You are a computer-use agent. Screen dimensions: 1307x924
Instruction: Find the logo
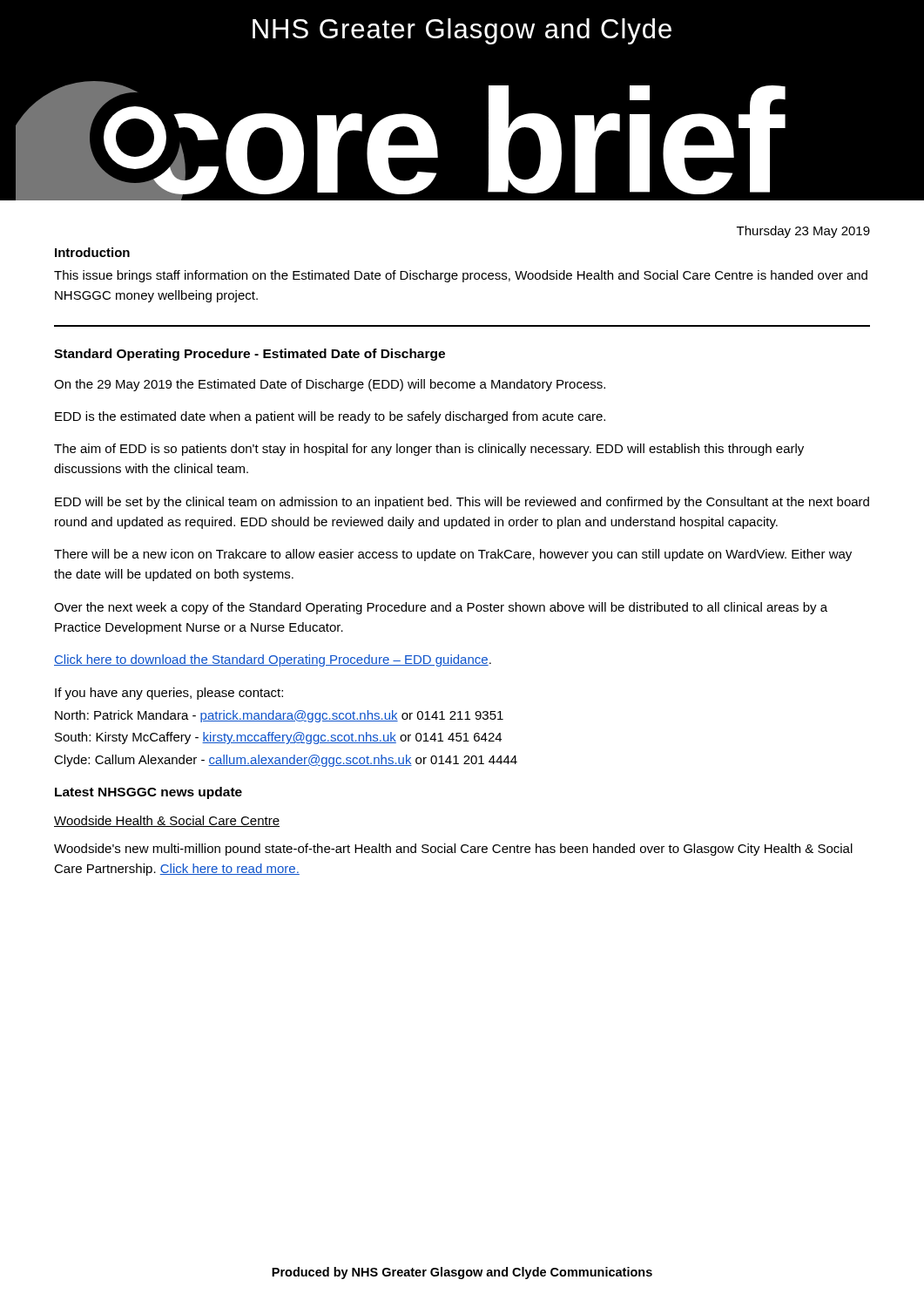[462, 100]
